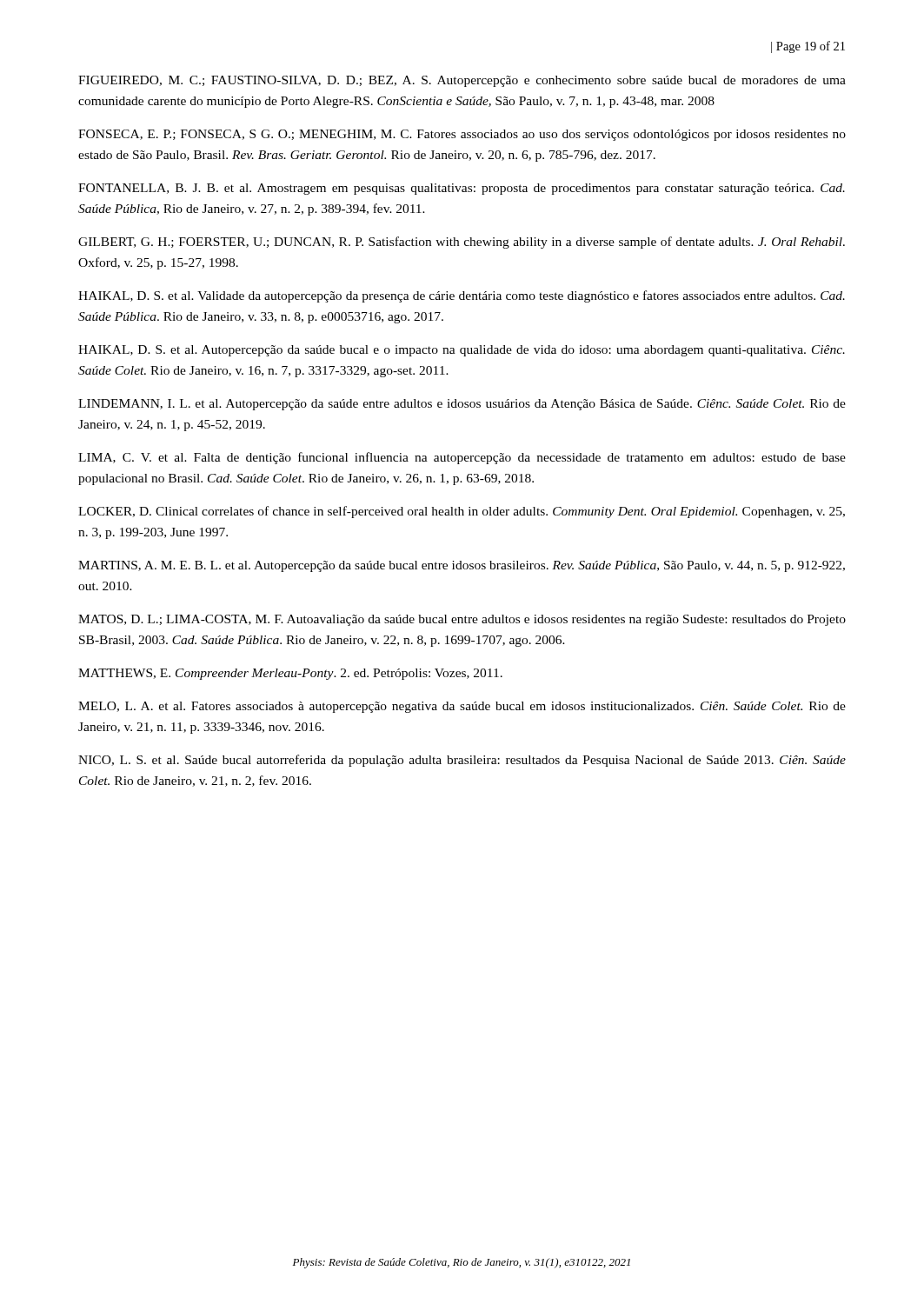Point to the block beginning "LOCKER, D. Clinical correlates"

[462, 522]
